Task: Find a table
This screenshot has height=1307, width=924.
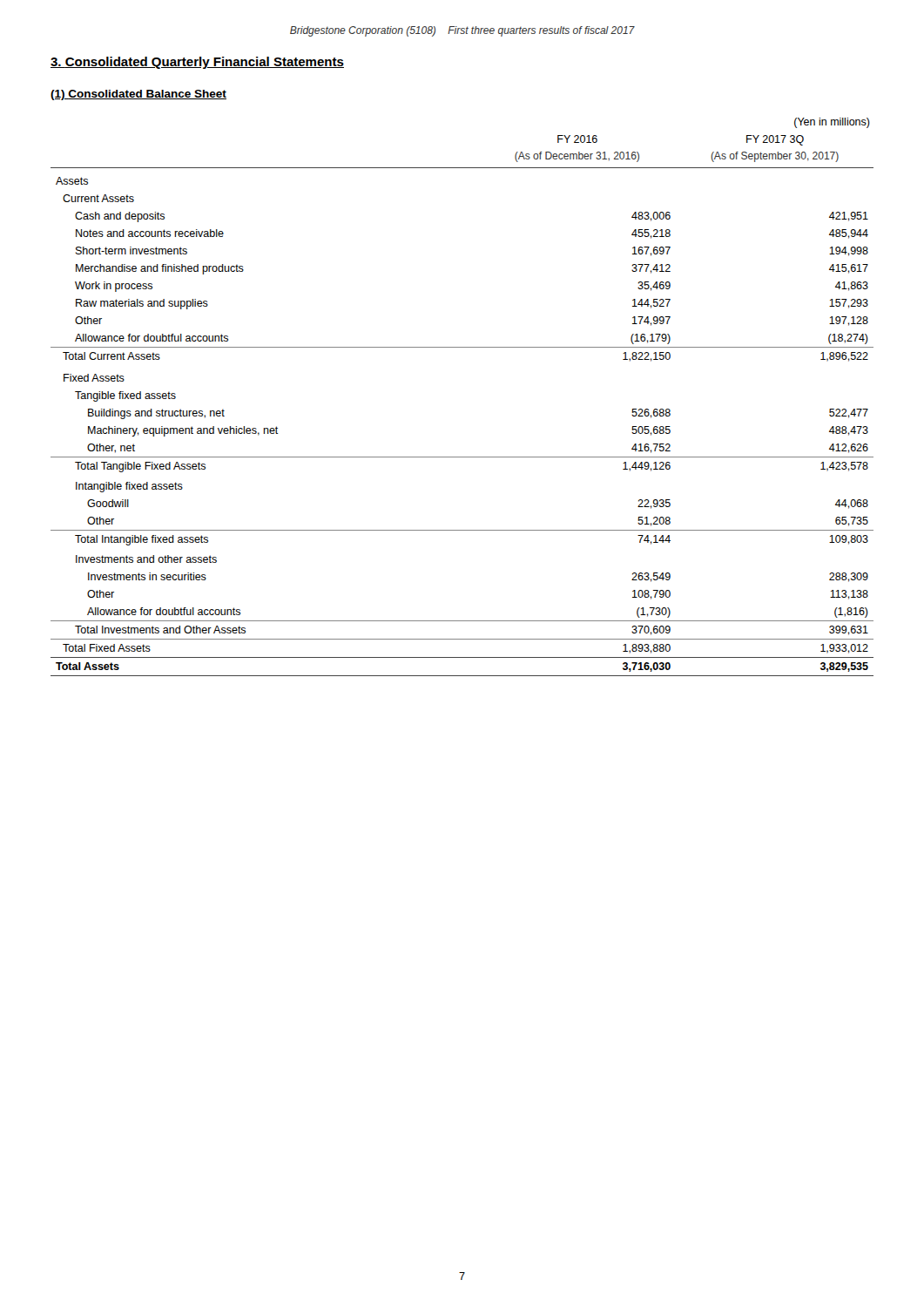Action: [x=462, y=395]
